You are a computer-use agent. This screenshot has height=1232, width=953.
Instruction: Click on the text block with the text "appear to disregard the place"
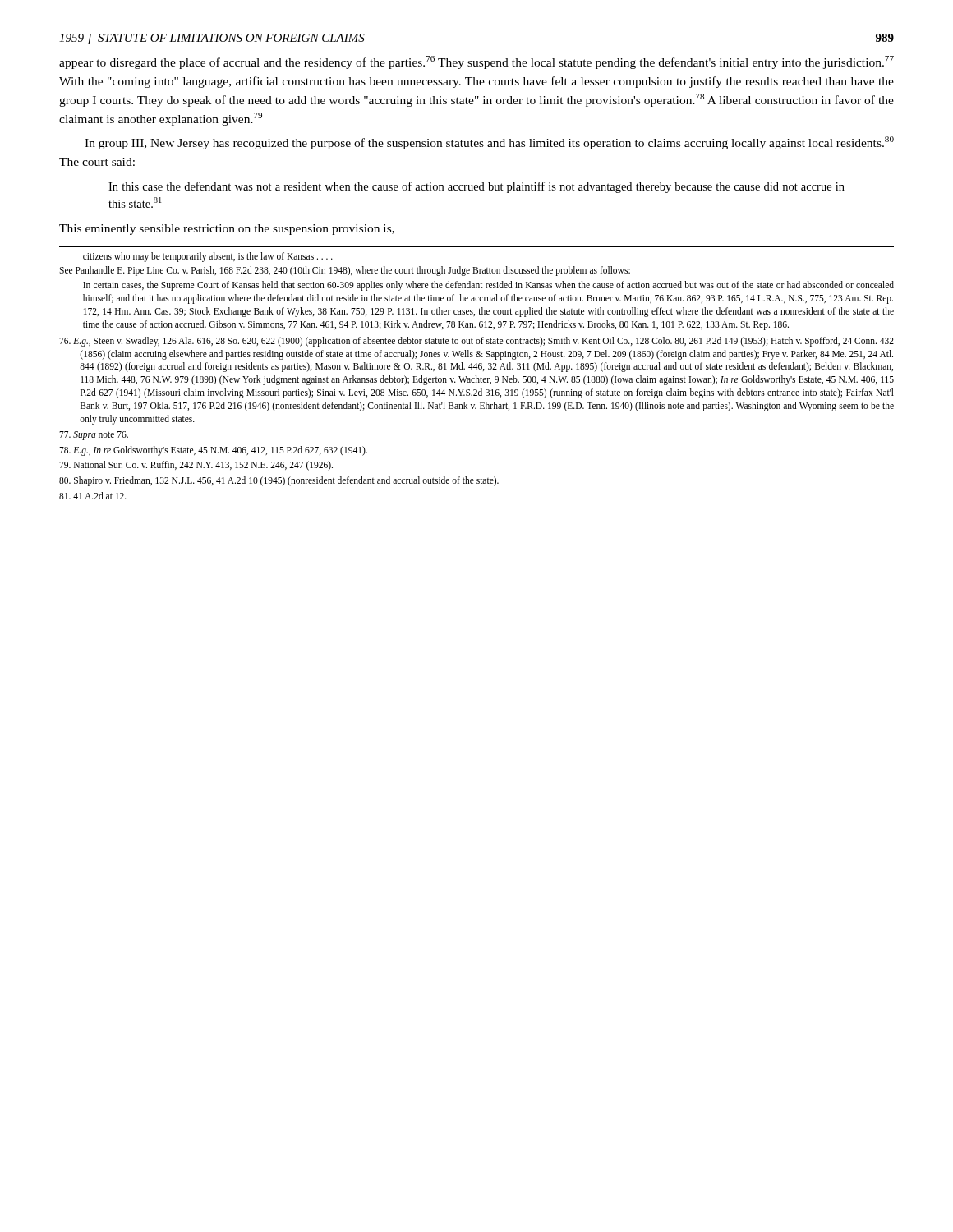[x=476, y=91]
